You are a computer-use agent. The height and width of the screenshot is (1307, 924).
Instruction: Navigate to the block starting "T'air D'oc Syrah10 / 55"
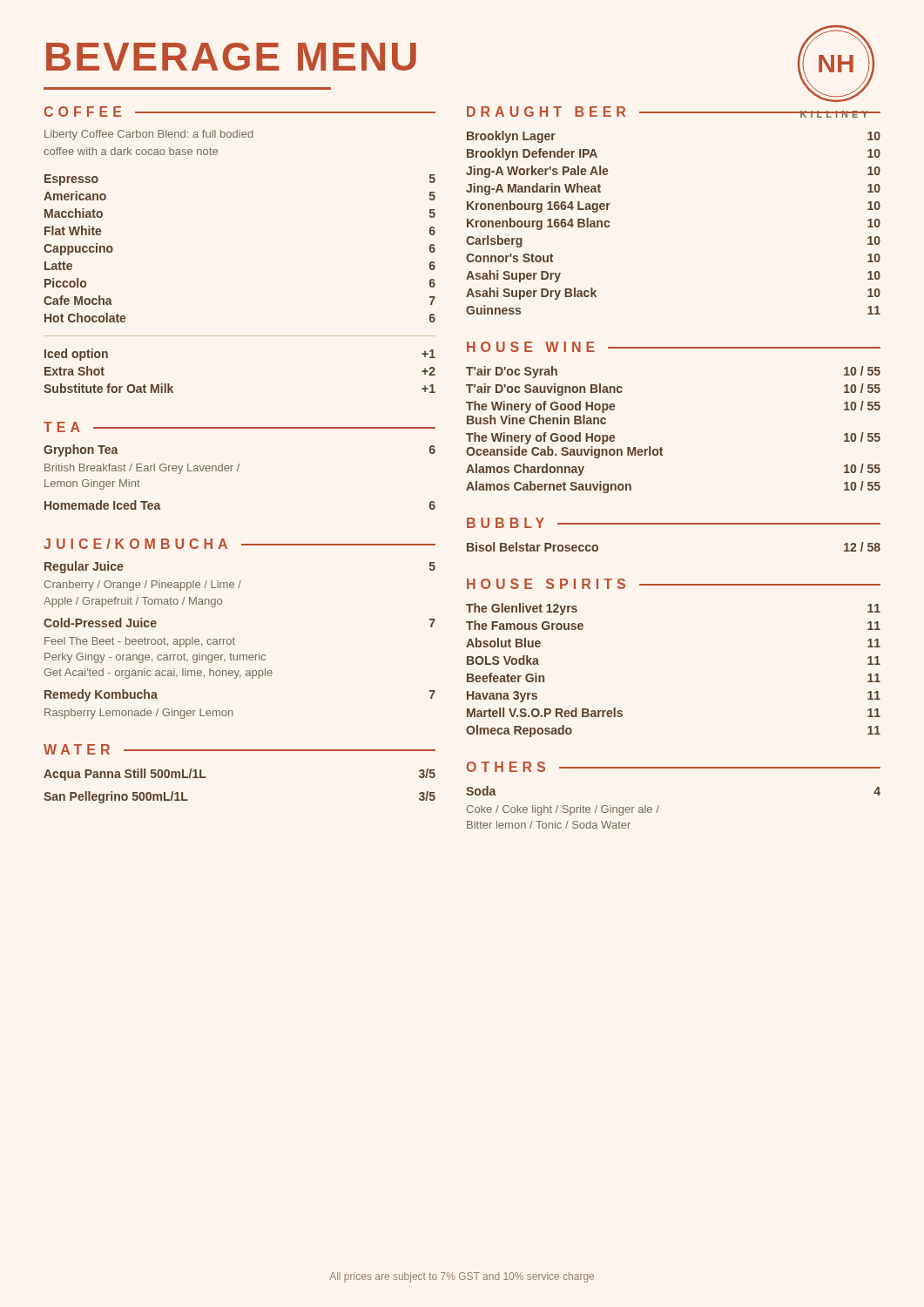[508, 372]
